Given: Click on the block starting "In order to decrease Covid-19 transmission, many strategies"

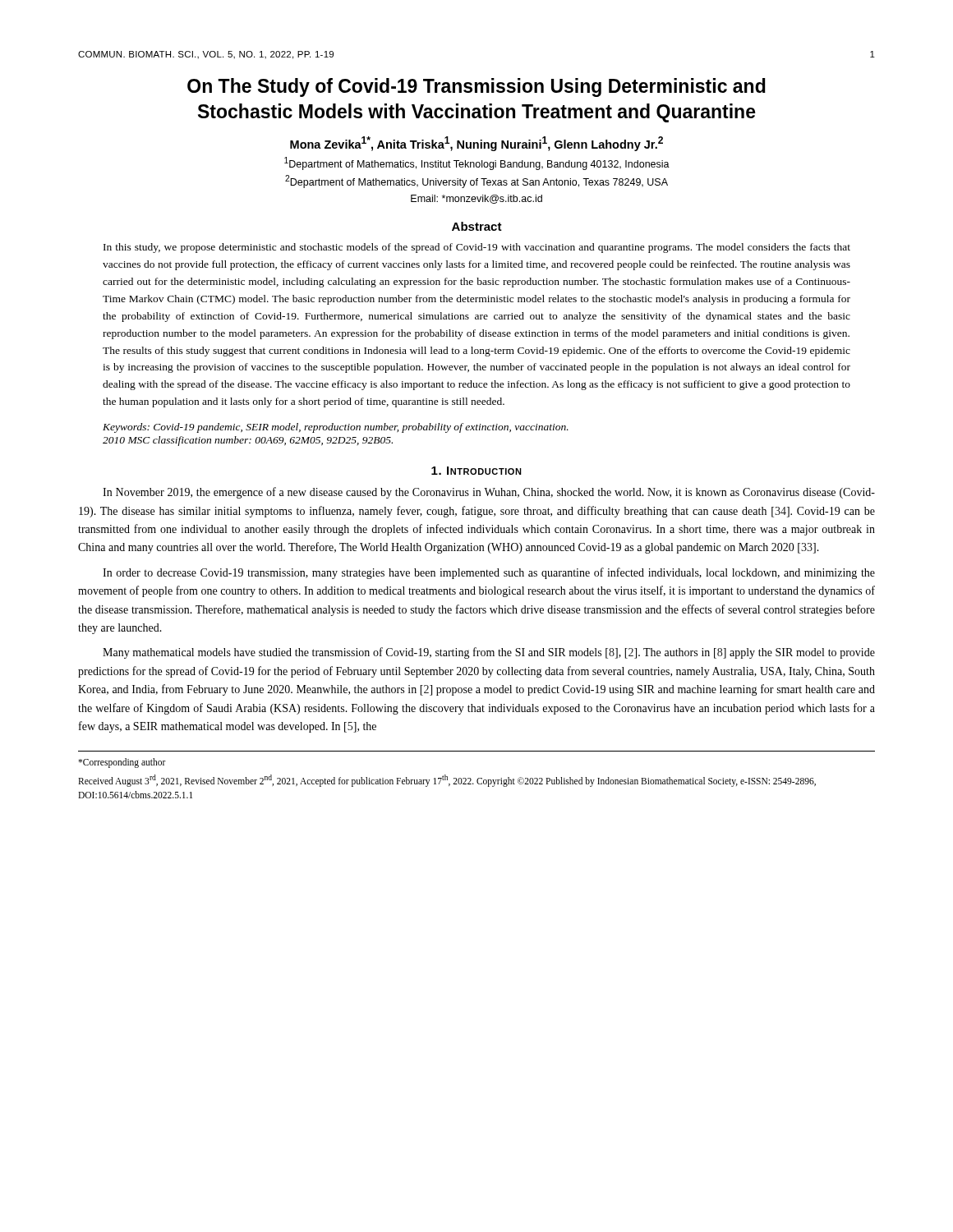Looking at the screenshot, I should (476, 600).
